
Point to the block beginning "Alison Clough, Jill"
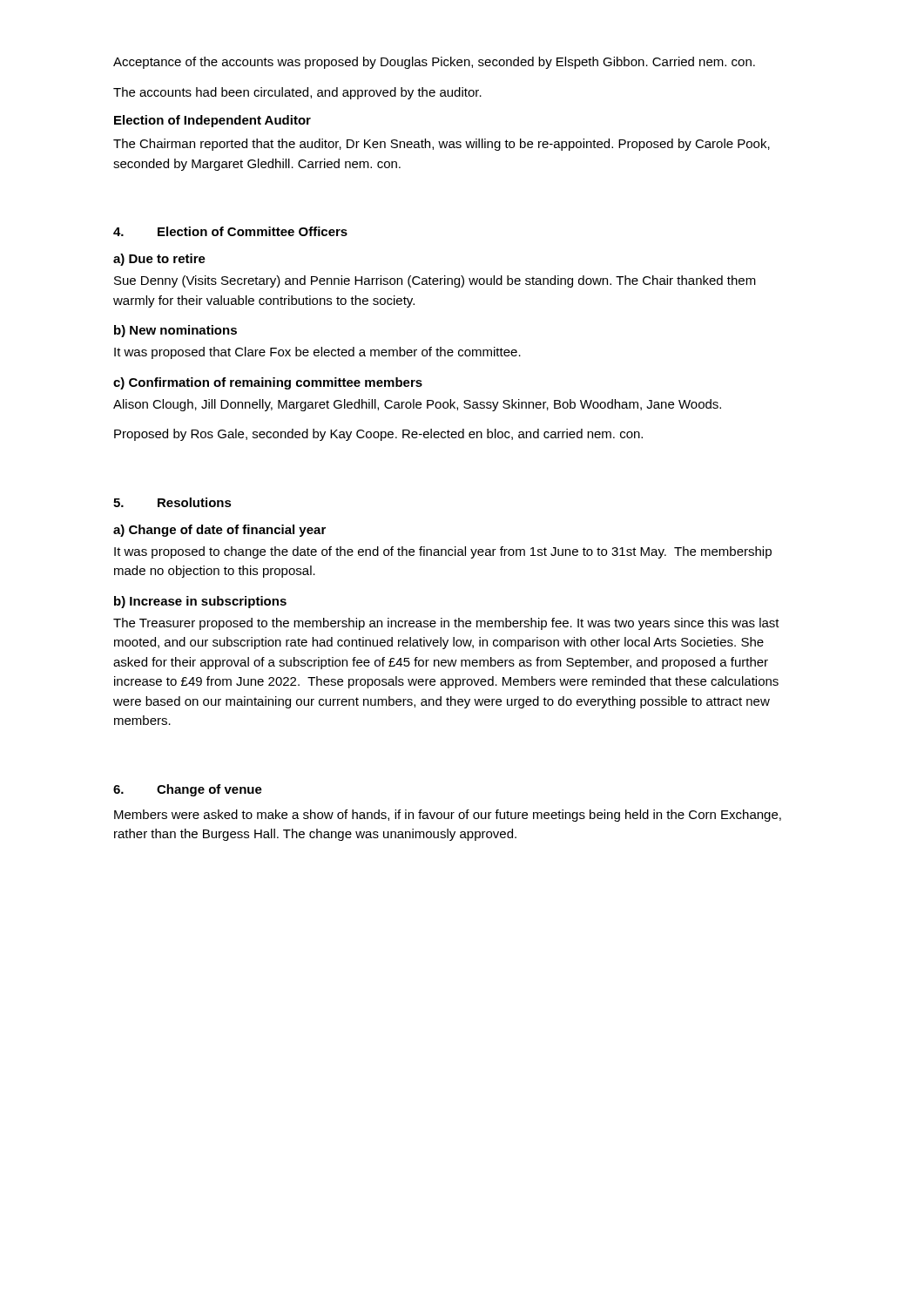(418, 403)
